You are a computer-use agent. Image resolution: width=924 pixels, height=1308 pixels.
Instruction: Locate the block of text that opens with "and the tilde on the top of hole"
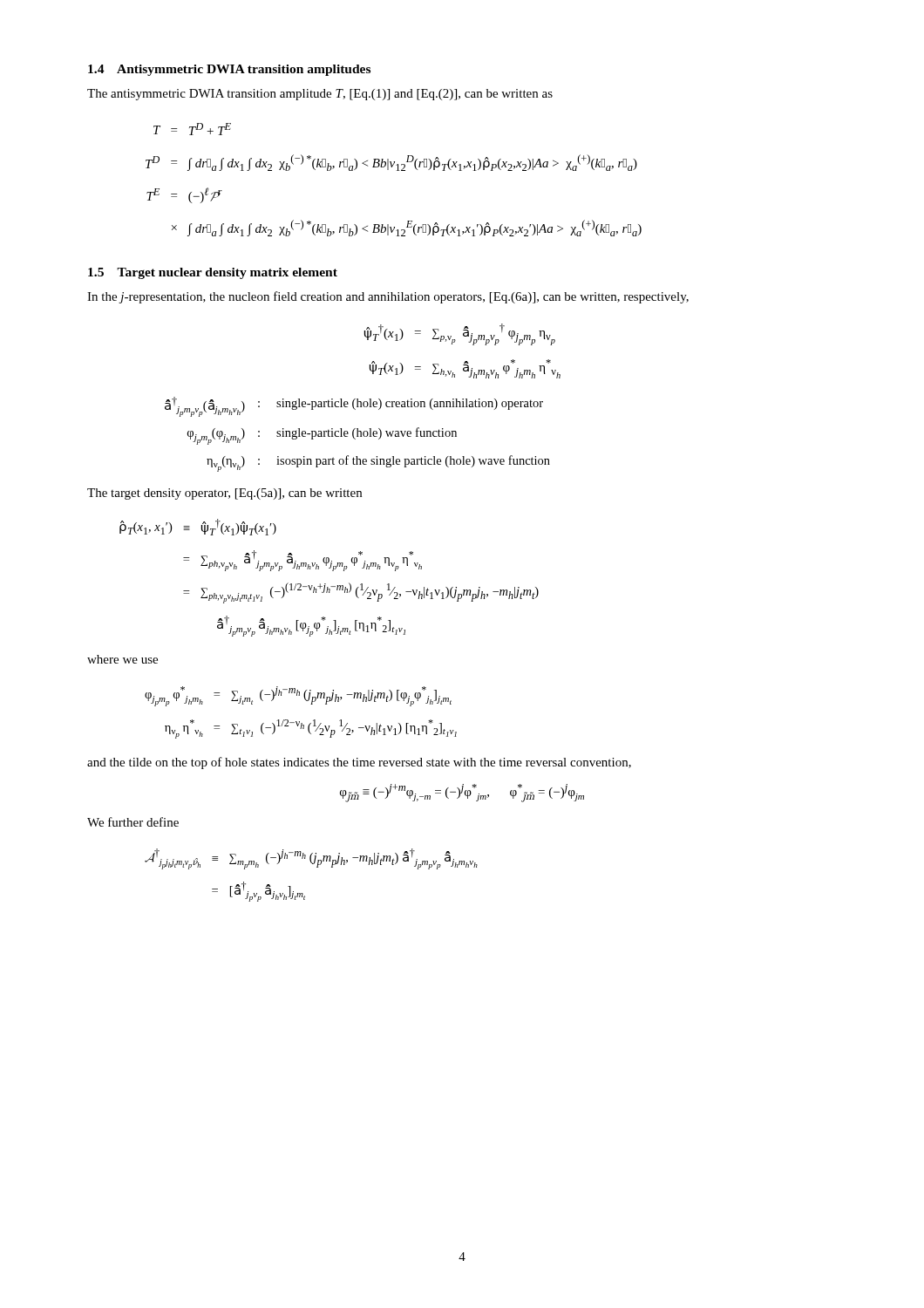pyautogui.click(x=359, y=762)
